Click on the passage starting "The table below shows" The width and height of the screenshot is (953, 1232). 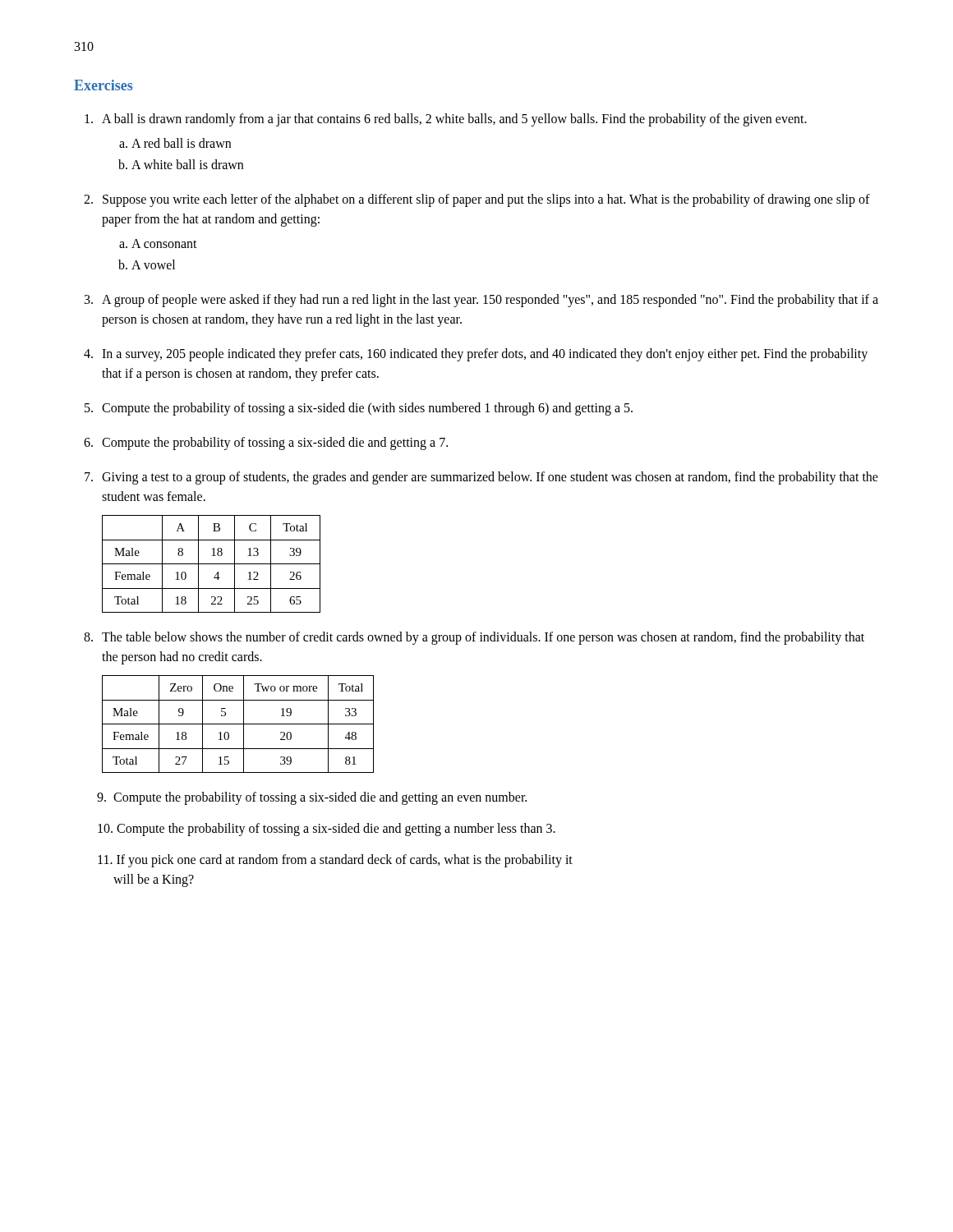click(x=483, y=638)
